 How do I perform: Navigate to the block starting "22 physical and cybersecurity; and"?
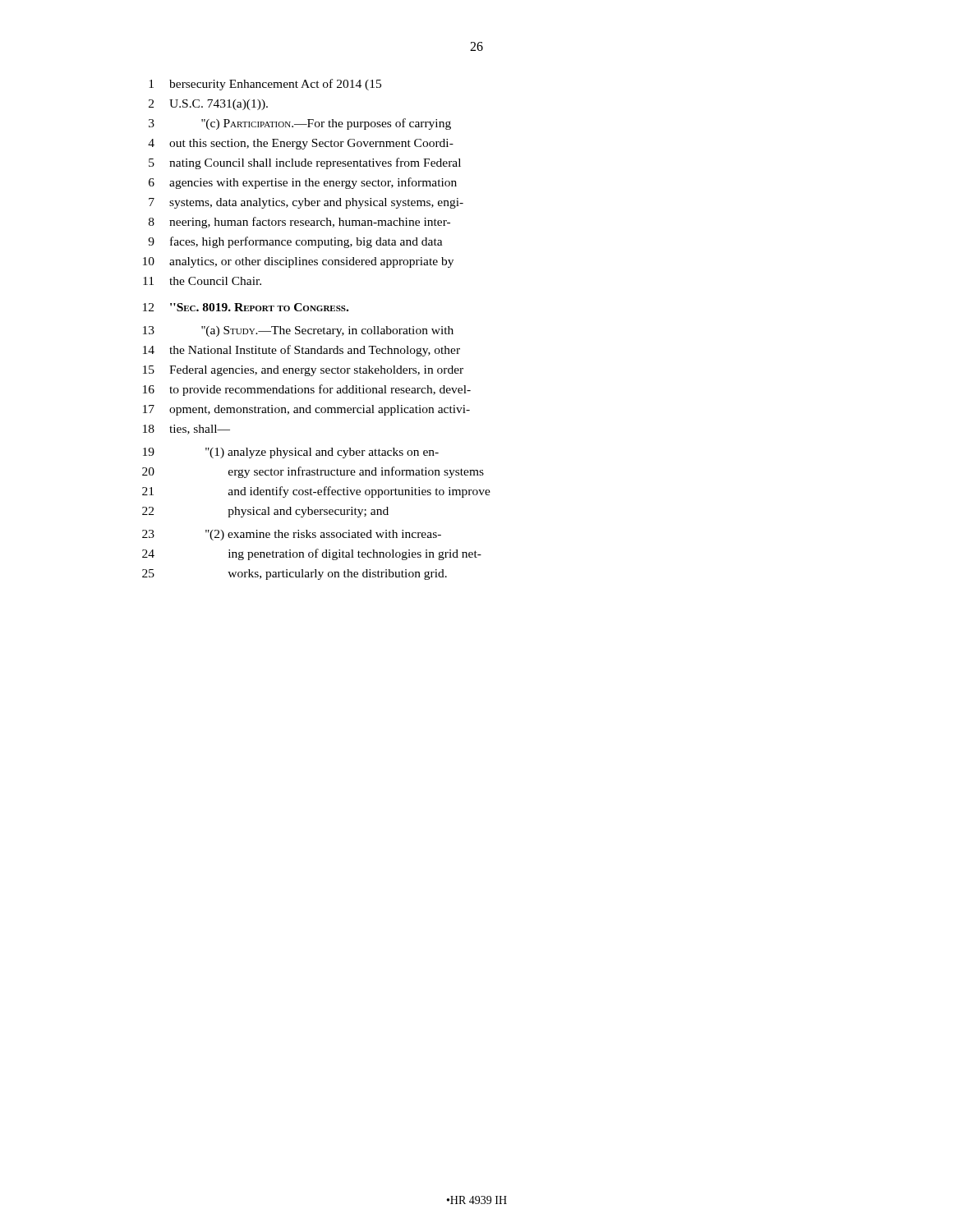(265, 512)
